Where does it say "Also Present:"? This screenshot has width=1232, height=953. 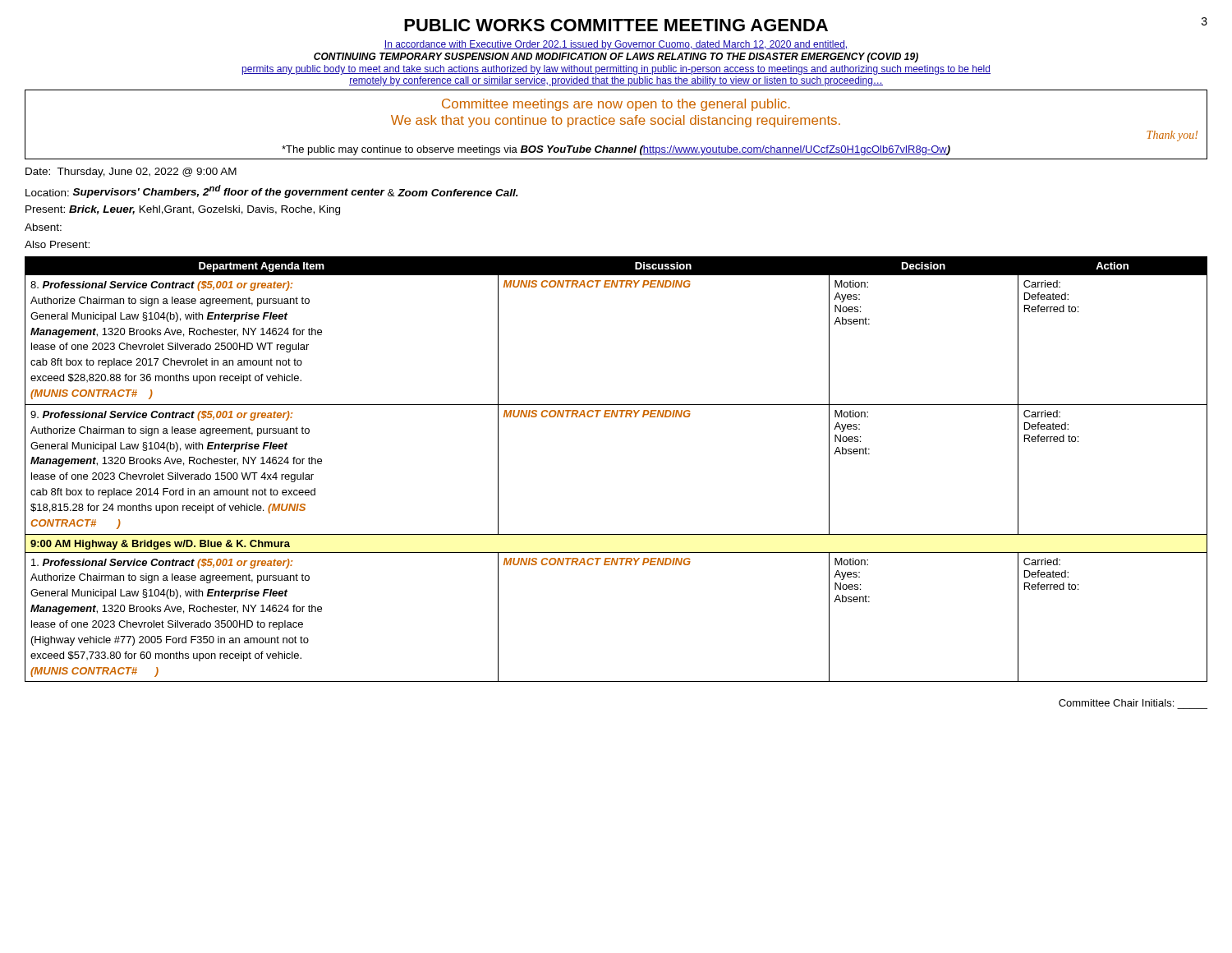click(x=58, y=244)
